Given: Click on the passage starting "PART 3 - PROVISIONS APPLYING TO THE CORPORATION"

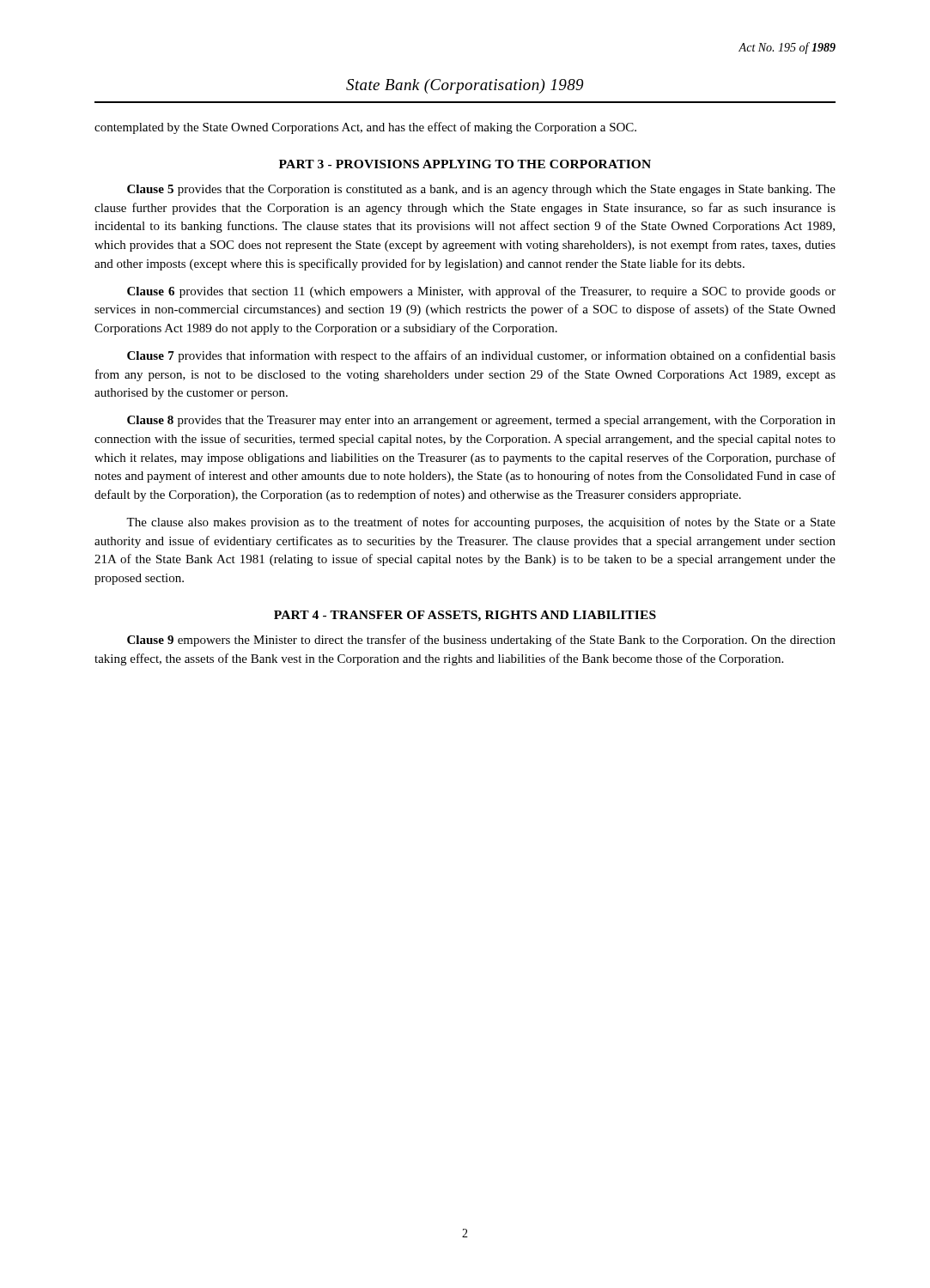Looking at the screenshot, I should 465,163.
